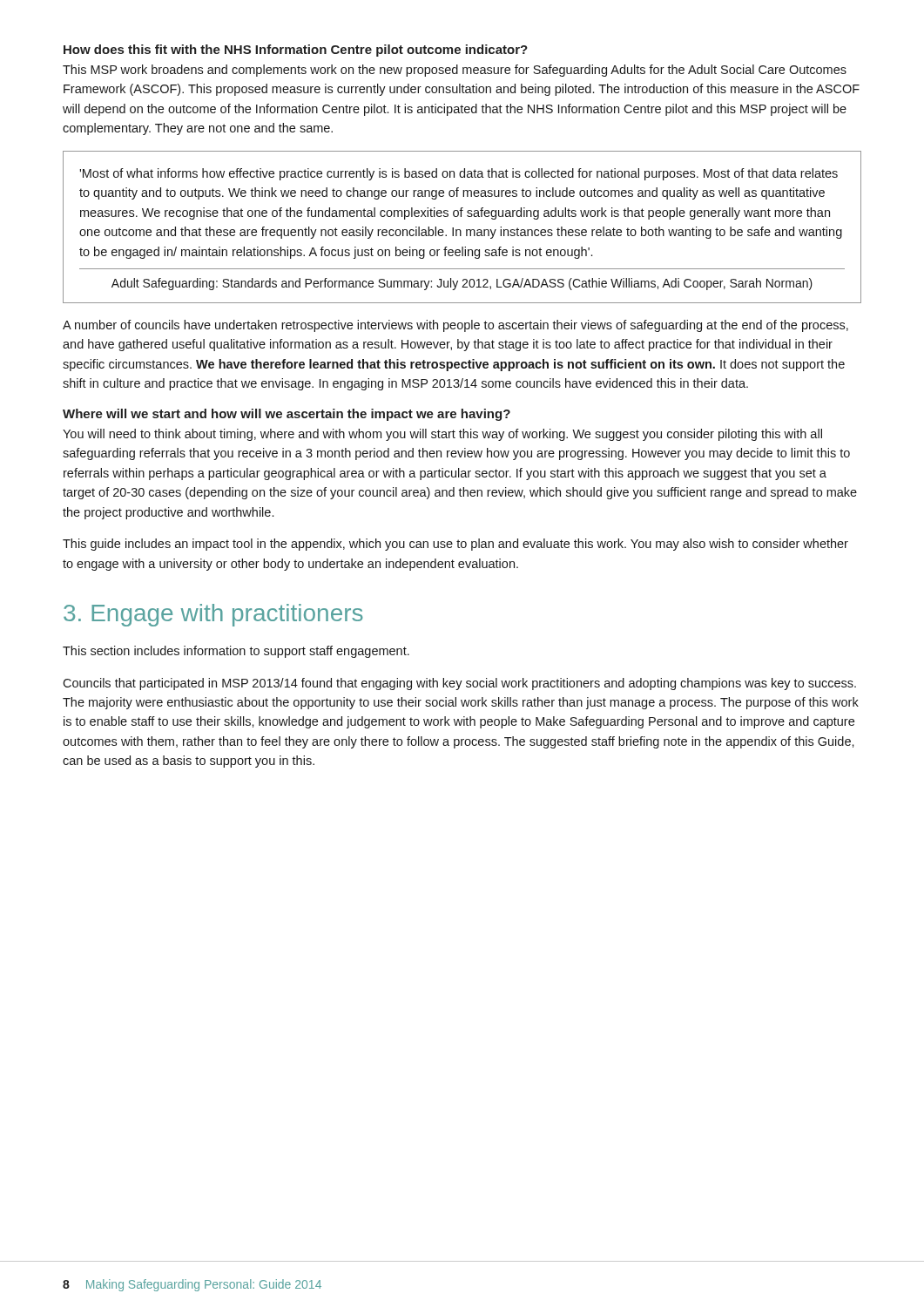Locate the block of text that opens with "Councils that participated in MSP 2013/14 found"

point(461,722)
